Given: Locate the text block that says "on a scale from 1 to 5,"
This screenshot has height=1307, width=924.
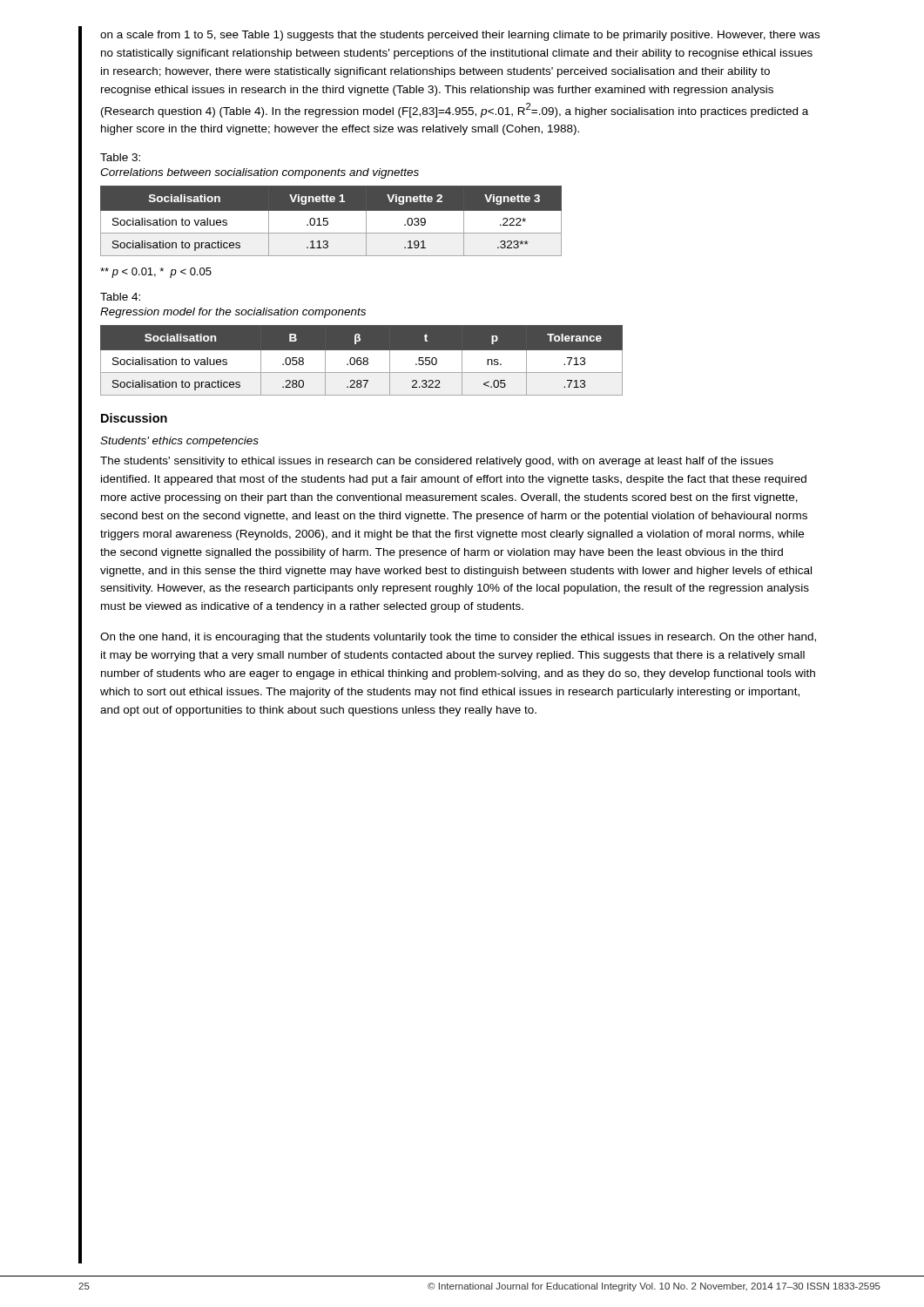Looking at the screenshot, I should (460, 81).
